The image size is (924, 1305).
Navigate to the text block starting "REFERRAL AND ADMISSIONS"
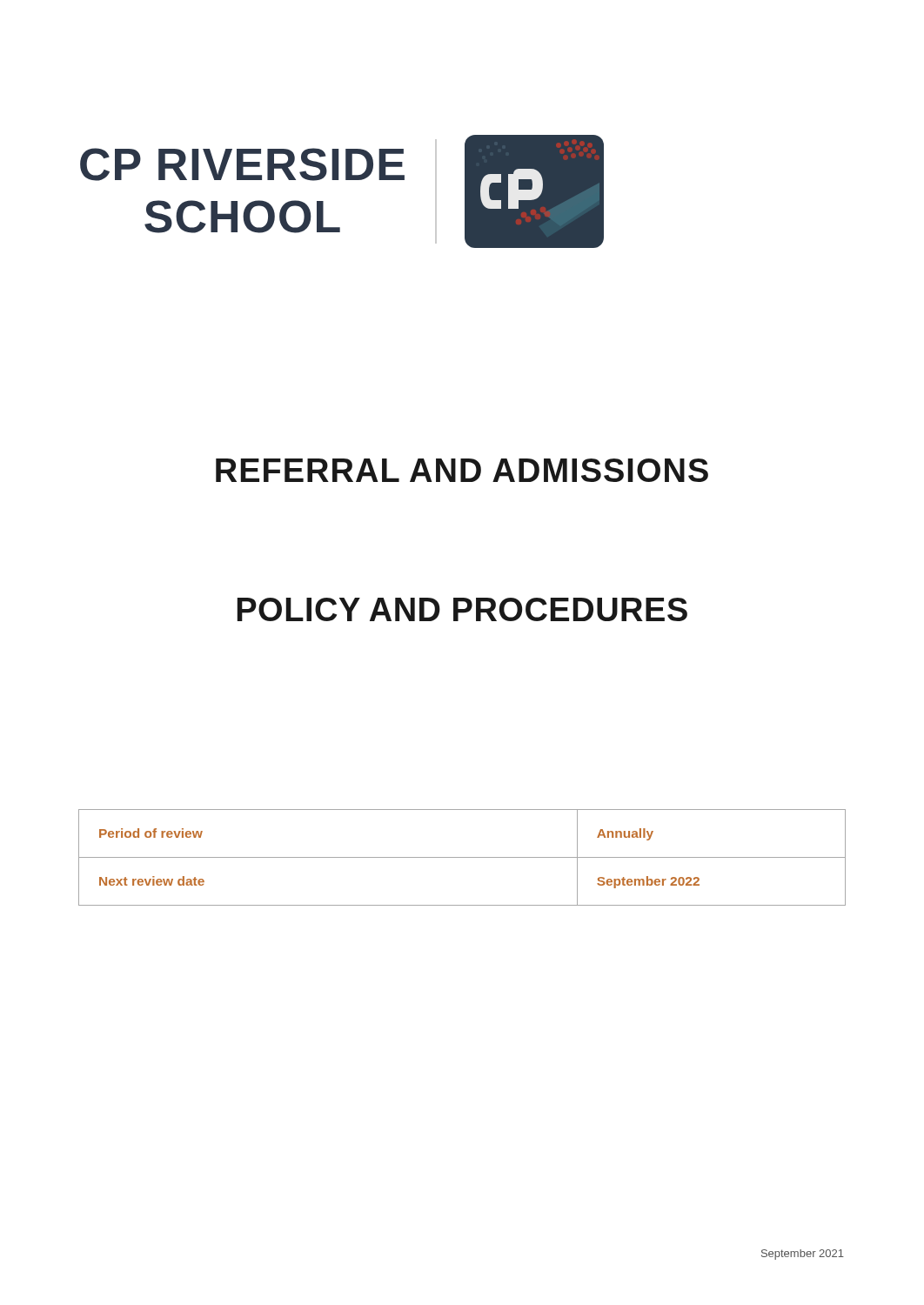point(462,471)
